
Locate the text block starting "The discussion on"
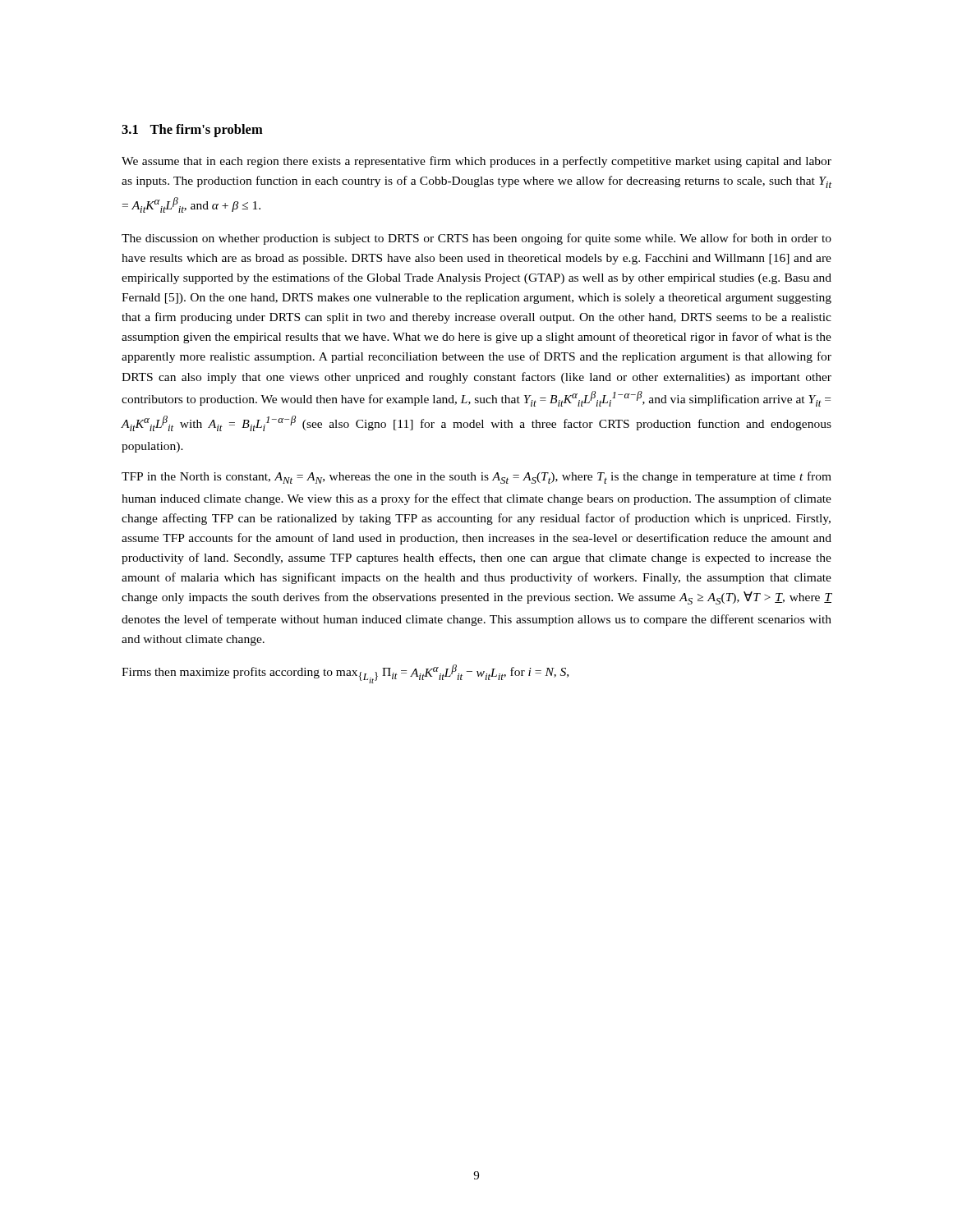476,342
